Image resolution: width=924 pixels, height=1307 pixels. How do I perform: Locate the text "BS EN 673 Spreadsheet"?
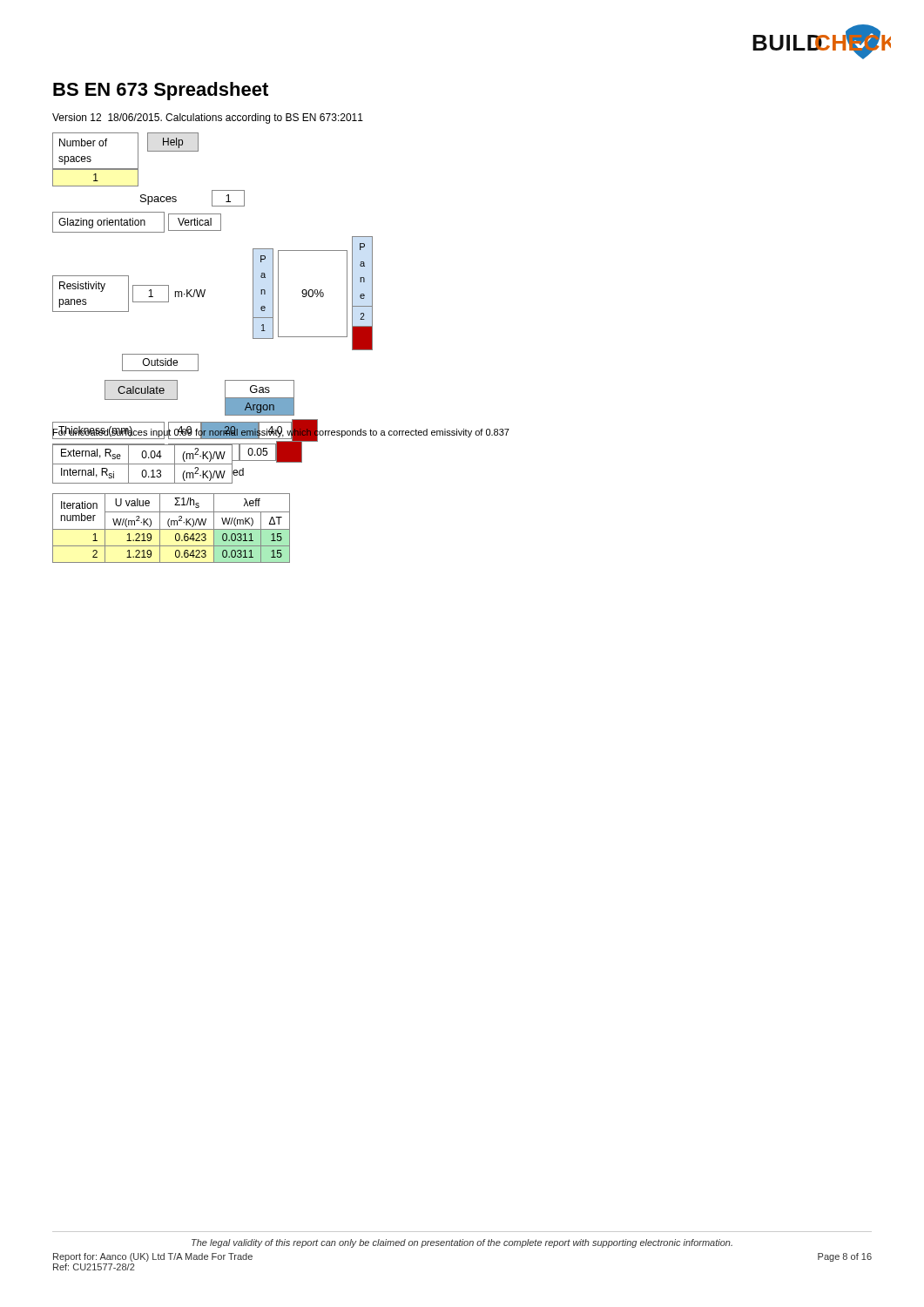(160, 89)
